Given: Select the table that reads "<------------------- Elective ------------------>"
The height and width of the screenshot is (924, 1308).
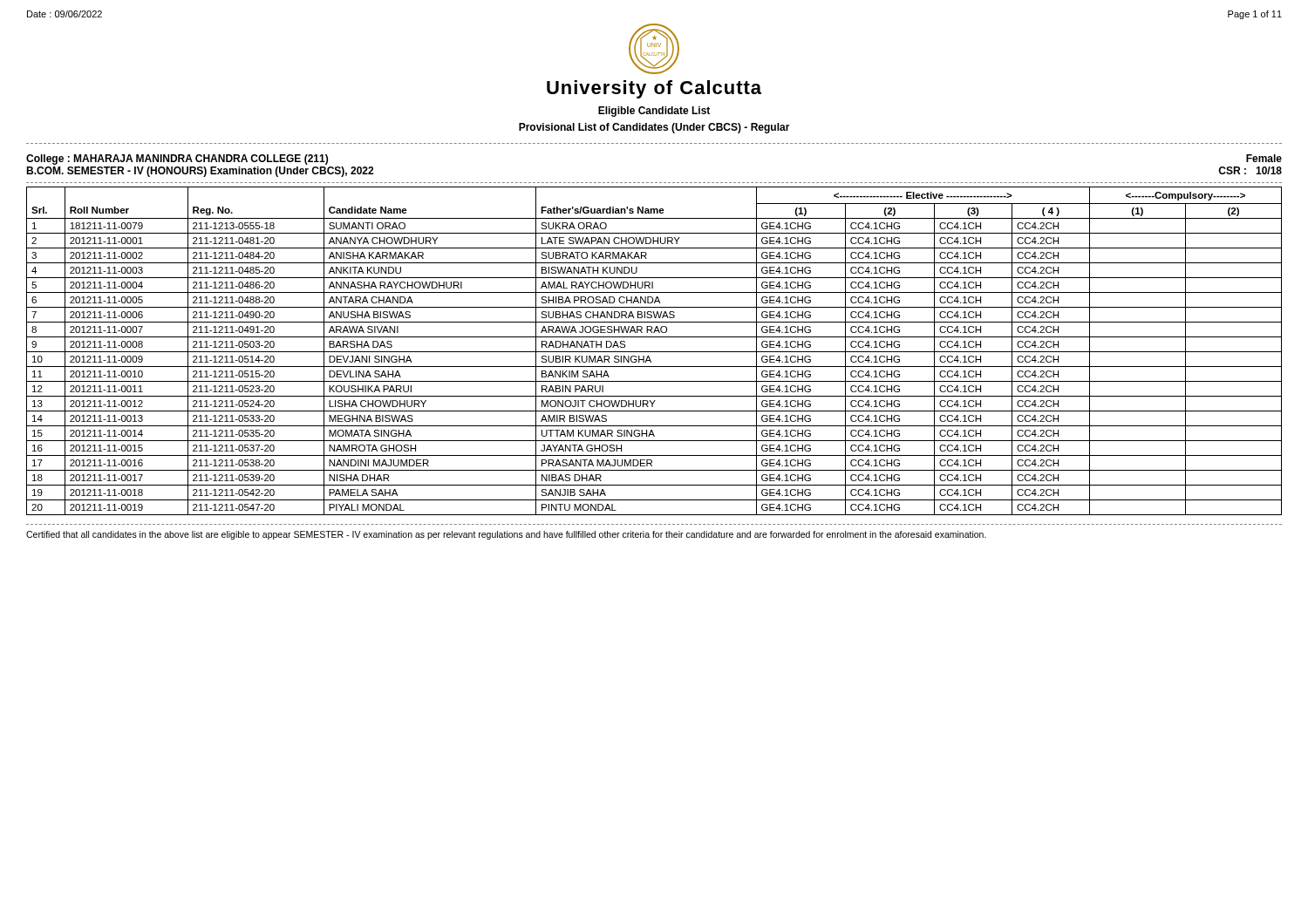Looking at the screenshot, I should tap(654, 351).
